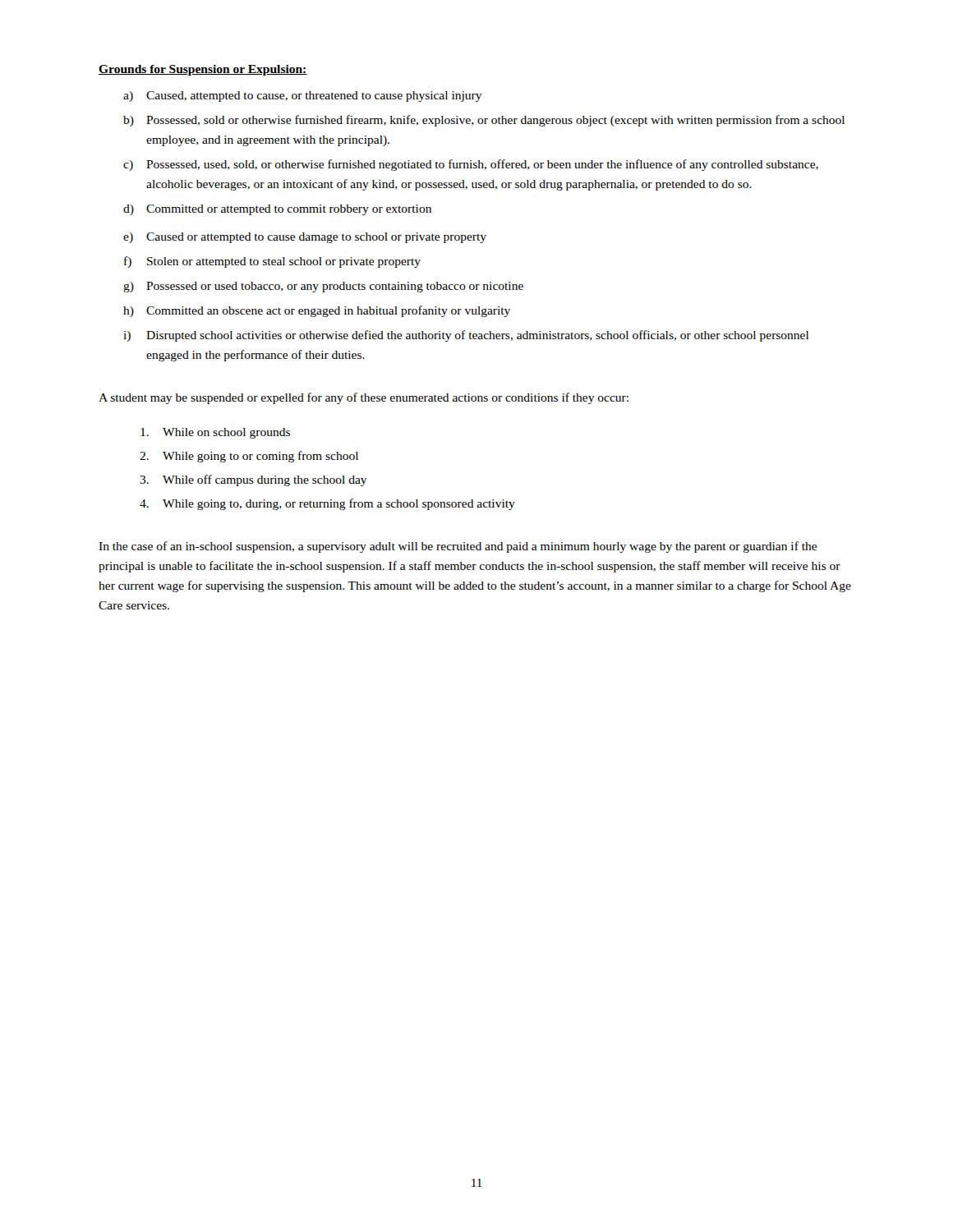The height and width of the screenshot is (1232, 953).
Task: Select the region starting "3. While off campus during"
Action: pos(253,480)
